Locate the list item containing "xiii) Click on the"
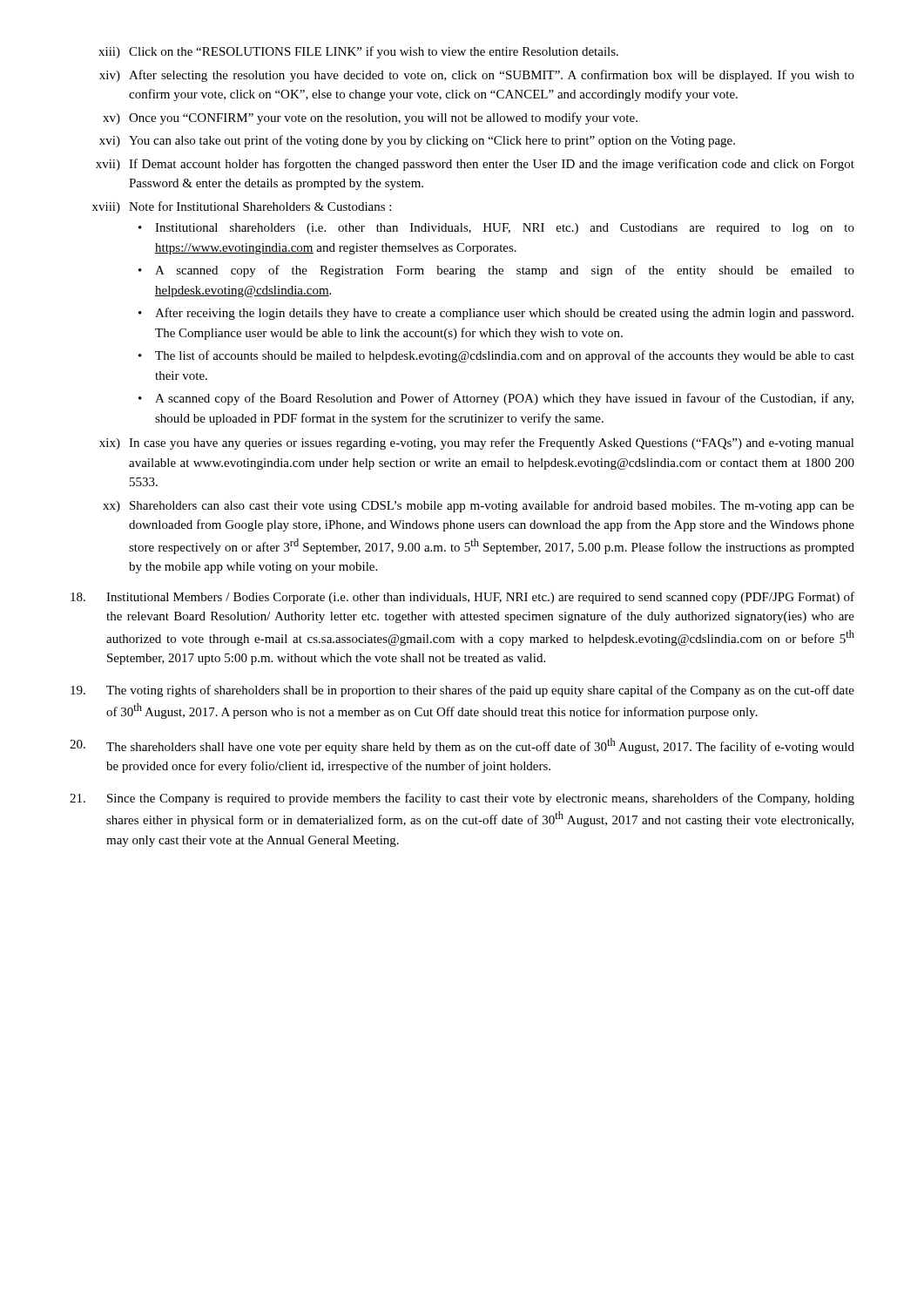This screenshot has width=924, height=1307. 462,52
